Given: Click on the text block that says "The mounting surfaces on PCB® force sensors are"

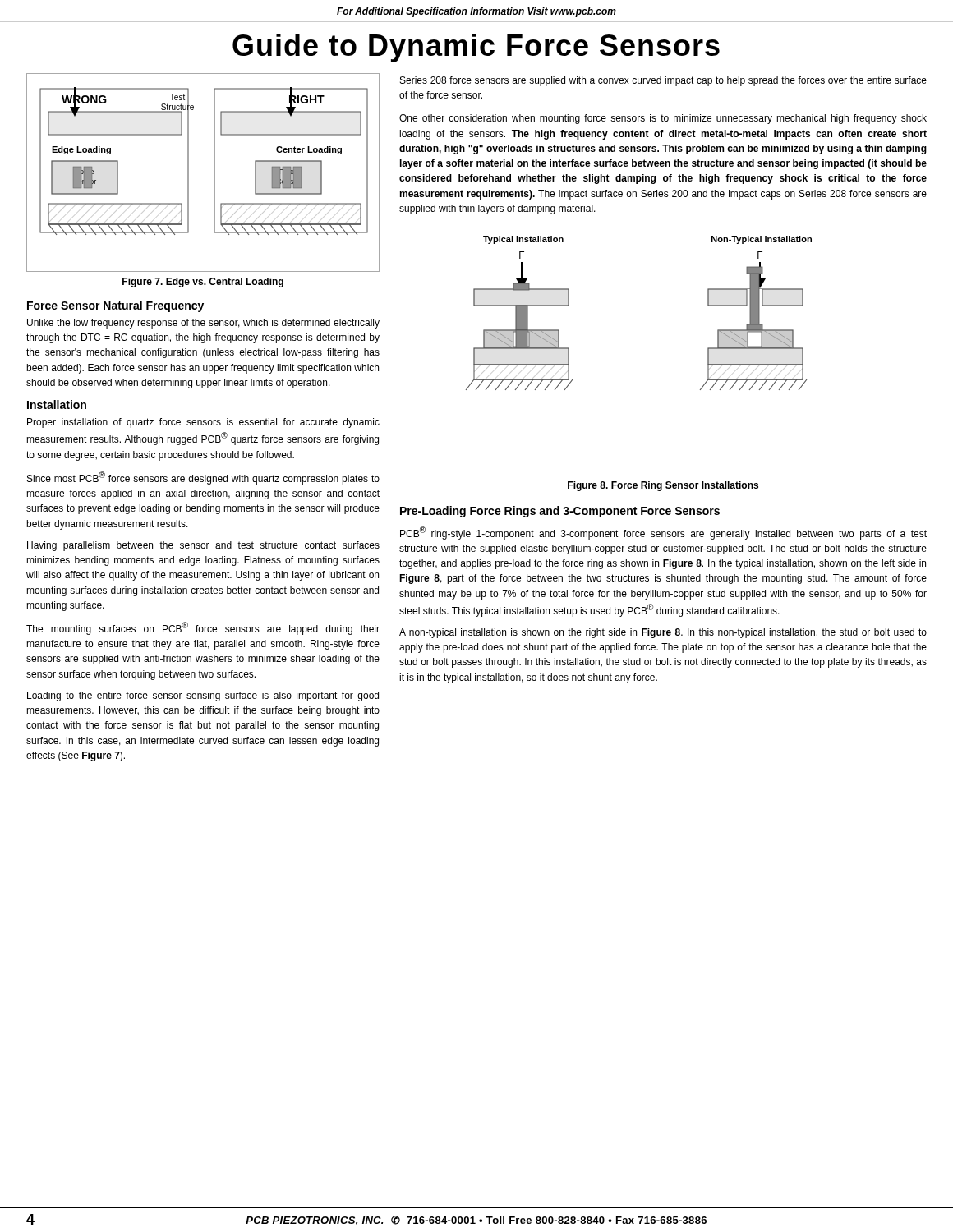Looking at the screenshot, I should [203, 650].
